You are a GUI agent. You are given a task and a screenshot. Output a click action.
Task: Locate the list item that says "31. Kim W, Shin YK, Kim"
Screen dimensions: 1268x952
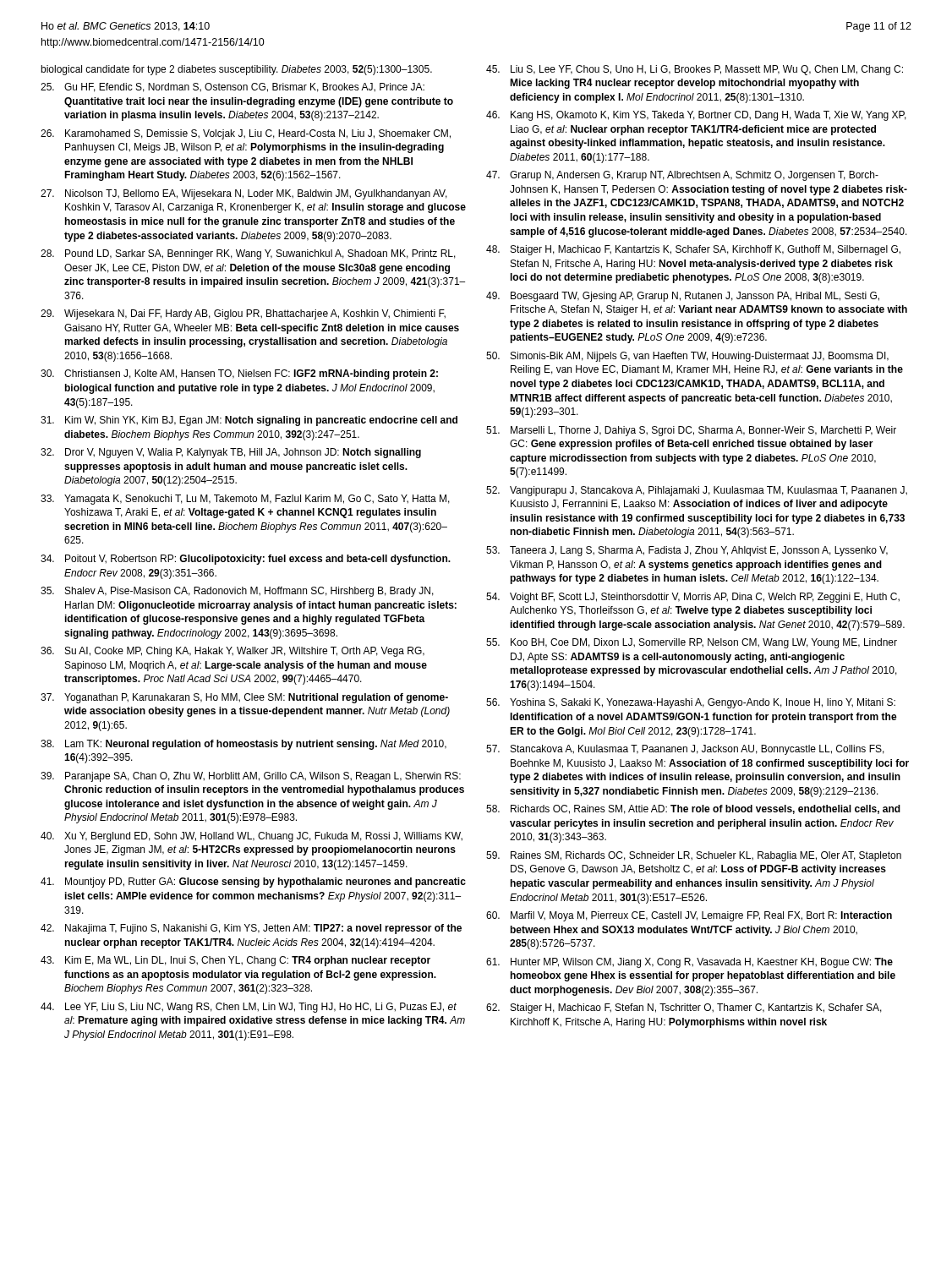click(253, 427)
